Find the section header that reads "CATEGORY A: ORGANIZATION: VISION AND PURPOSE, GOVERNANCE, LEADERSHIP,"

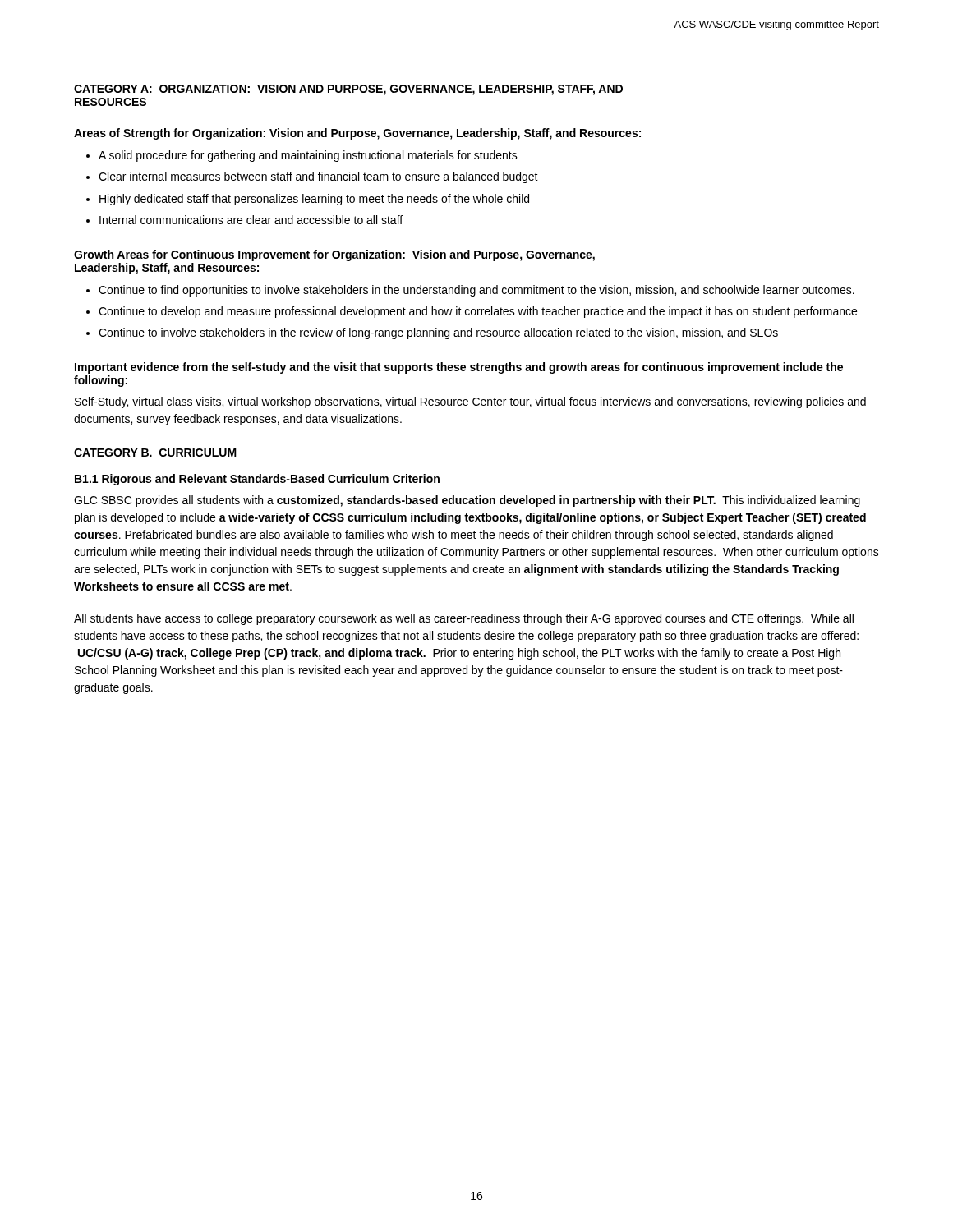coord(349,95)
